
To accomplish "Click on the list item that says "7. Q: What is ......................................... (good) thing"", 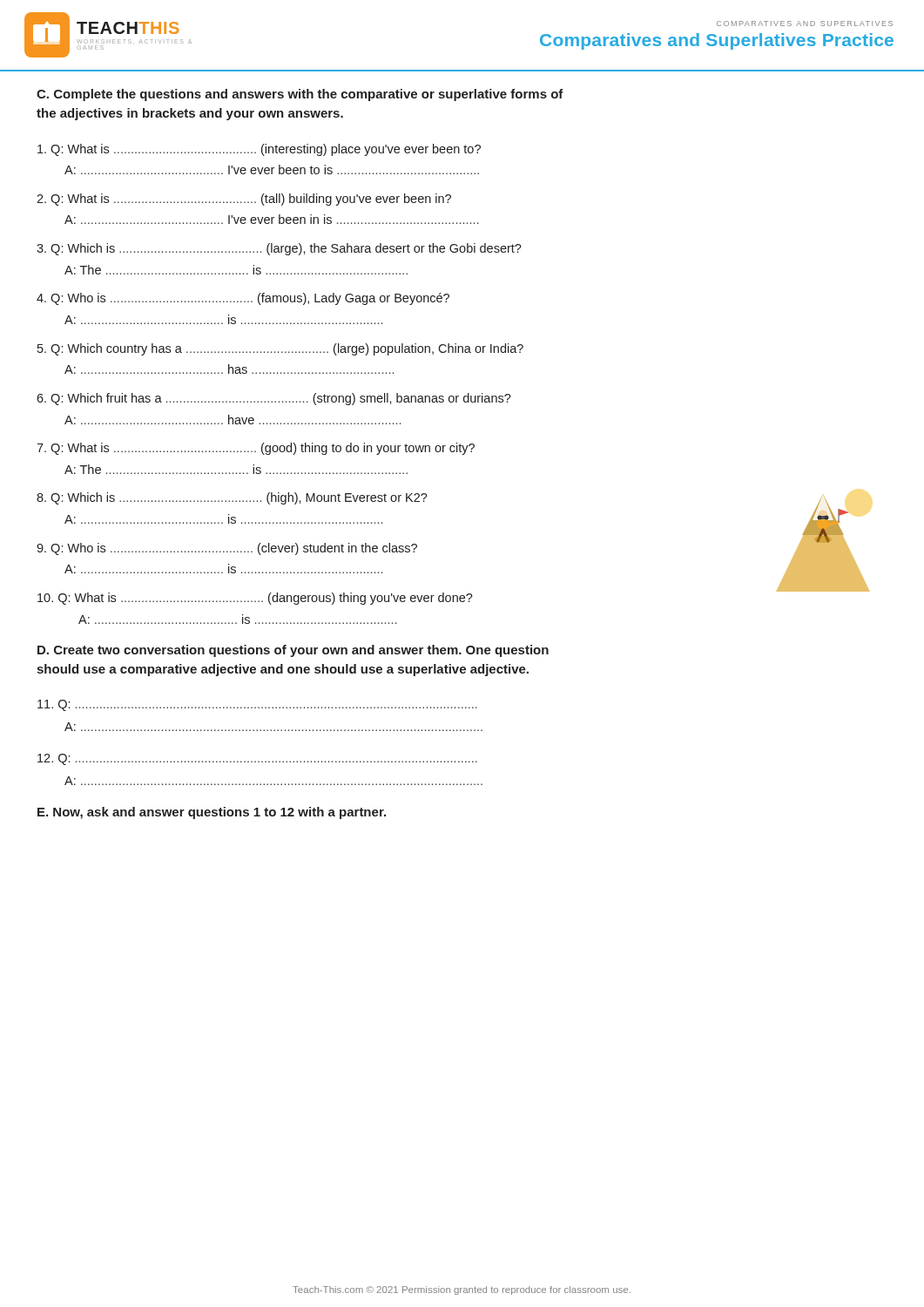I will pyautogui.click(x=462, y=459).
